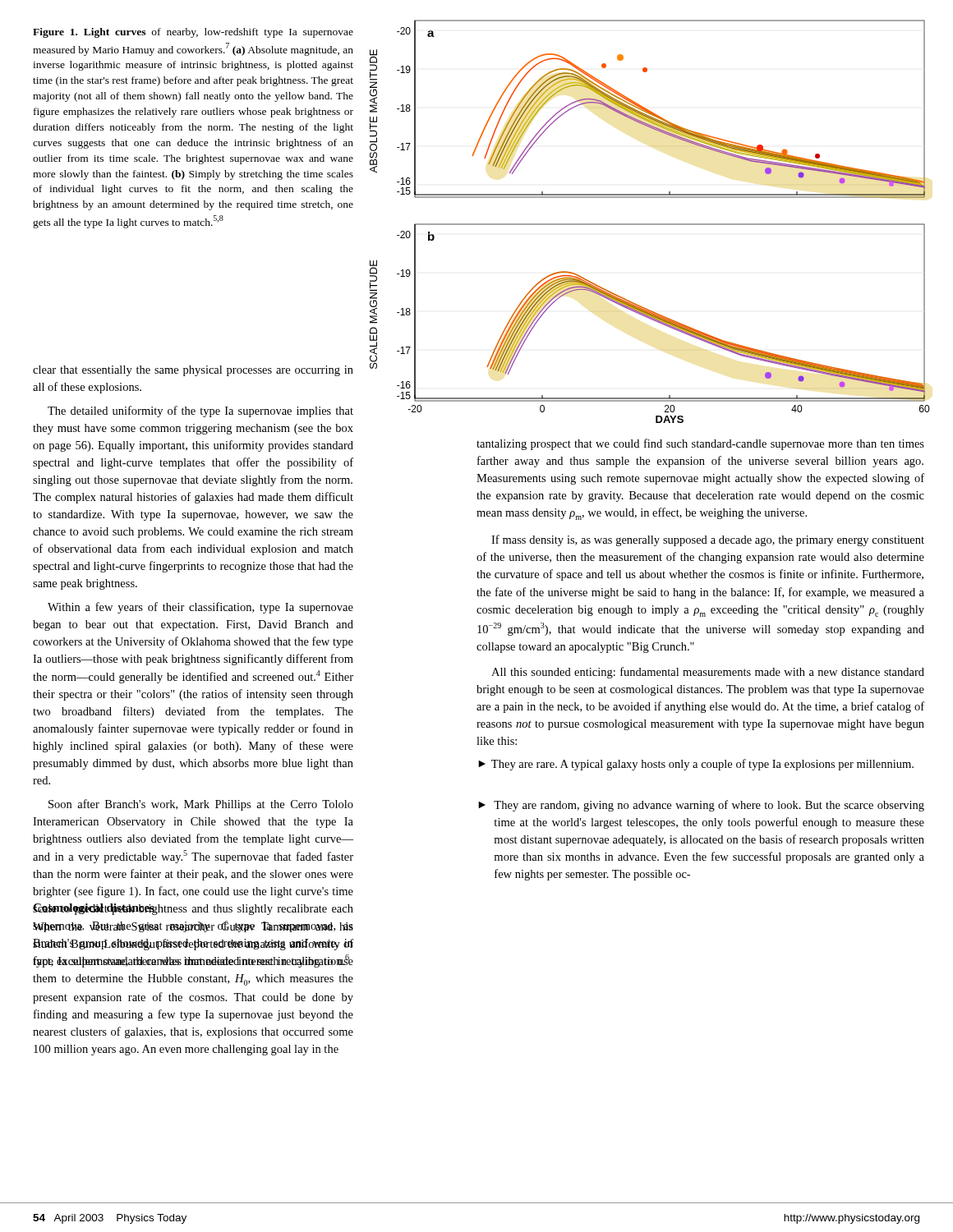Screen dimensions: 1232x953
Task: Select the passage starting "Cosmological distances"
Action: (x=193, y=908)
